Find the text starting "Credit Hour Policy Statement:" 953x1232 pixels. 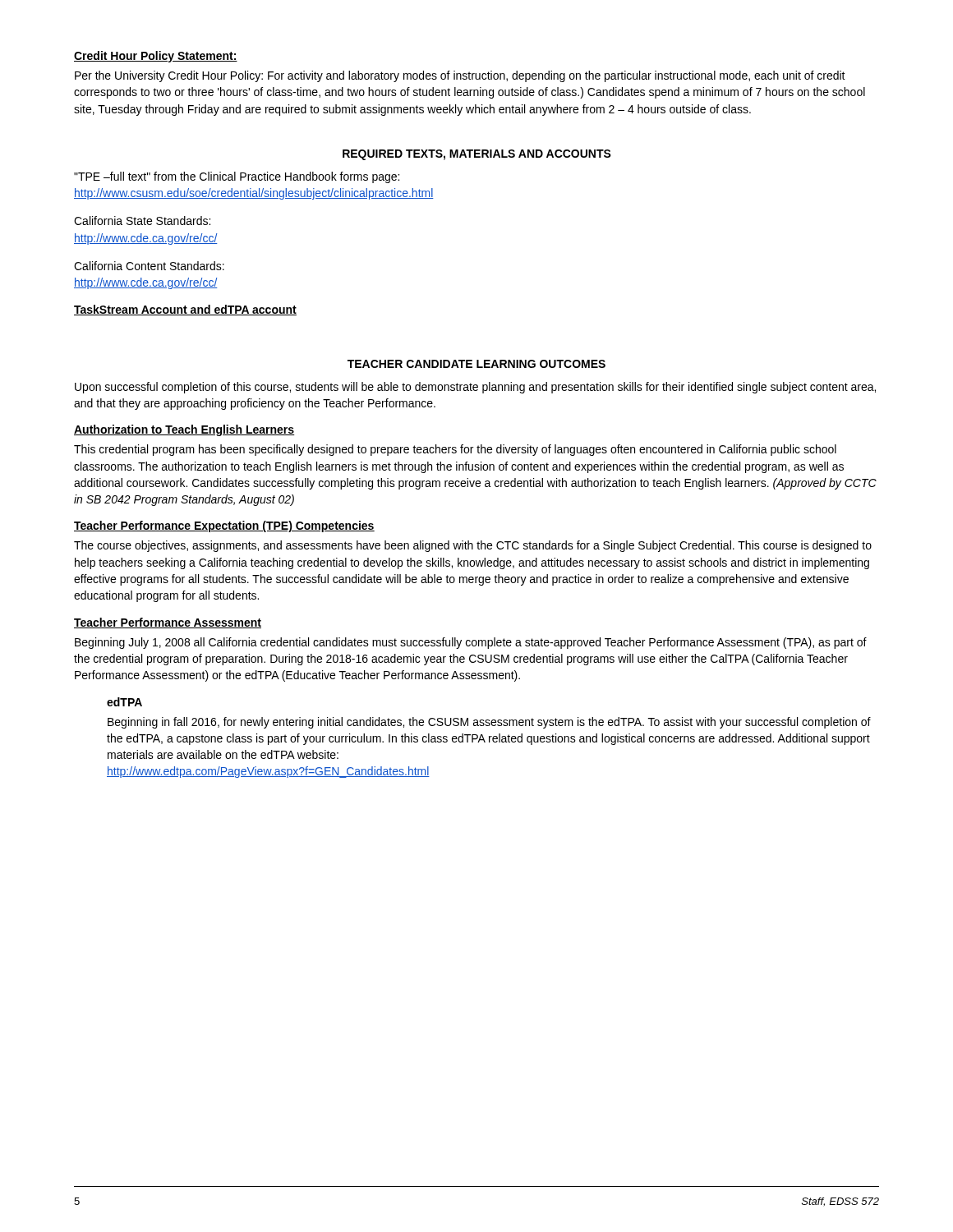(155, 56)
